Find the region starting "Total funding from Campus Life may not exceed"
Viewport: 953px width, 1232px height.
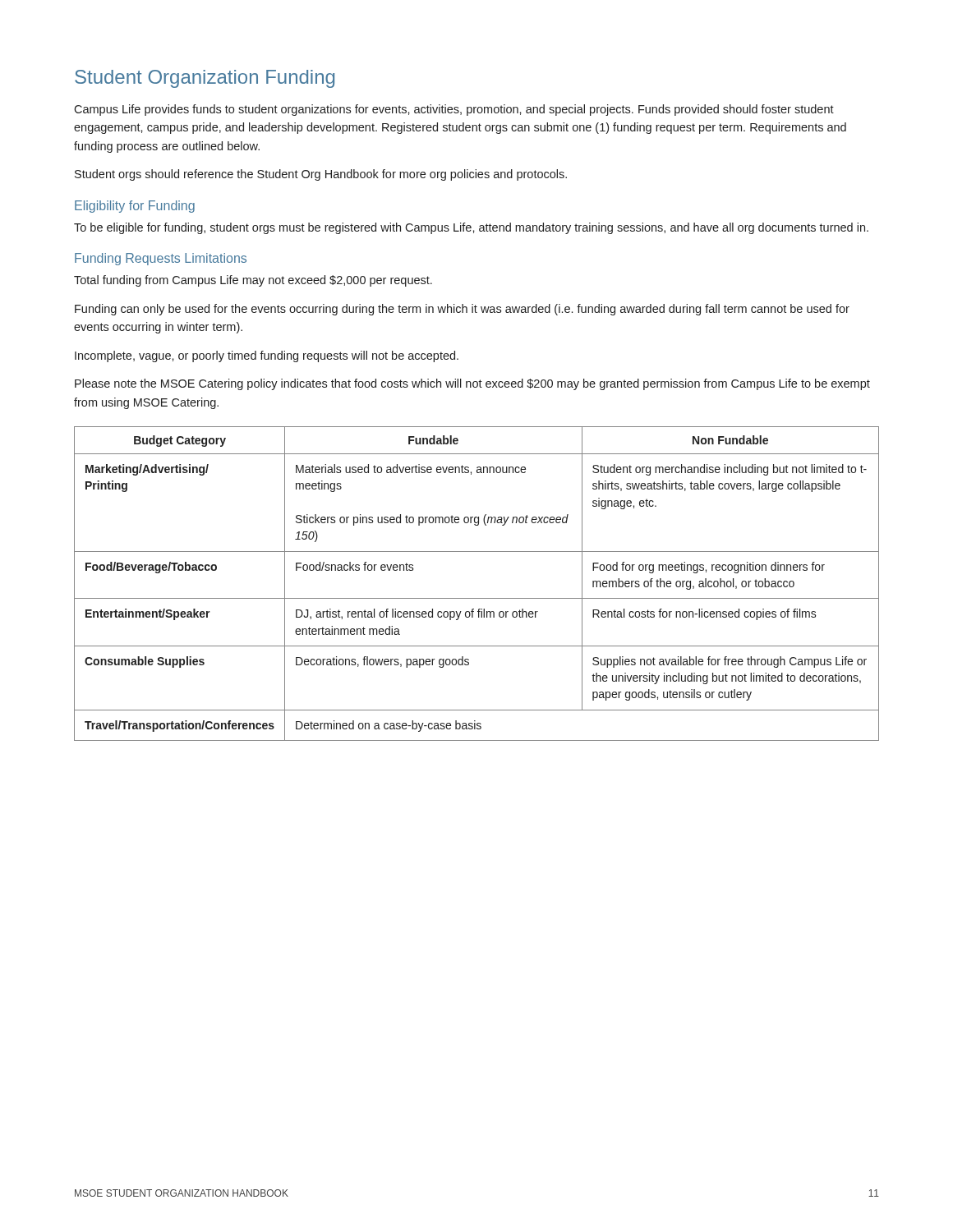(x=253, y=281)
